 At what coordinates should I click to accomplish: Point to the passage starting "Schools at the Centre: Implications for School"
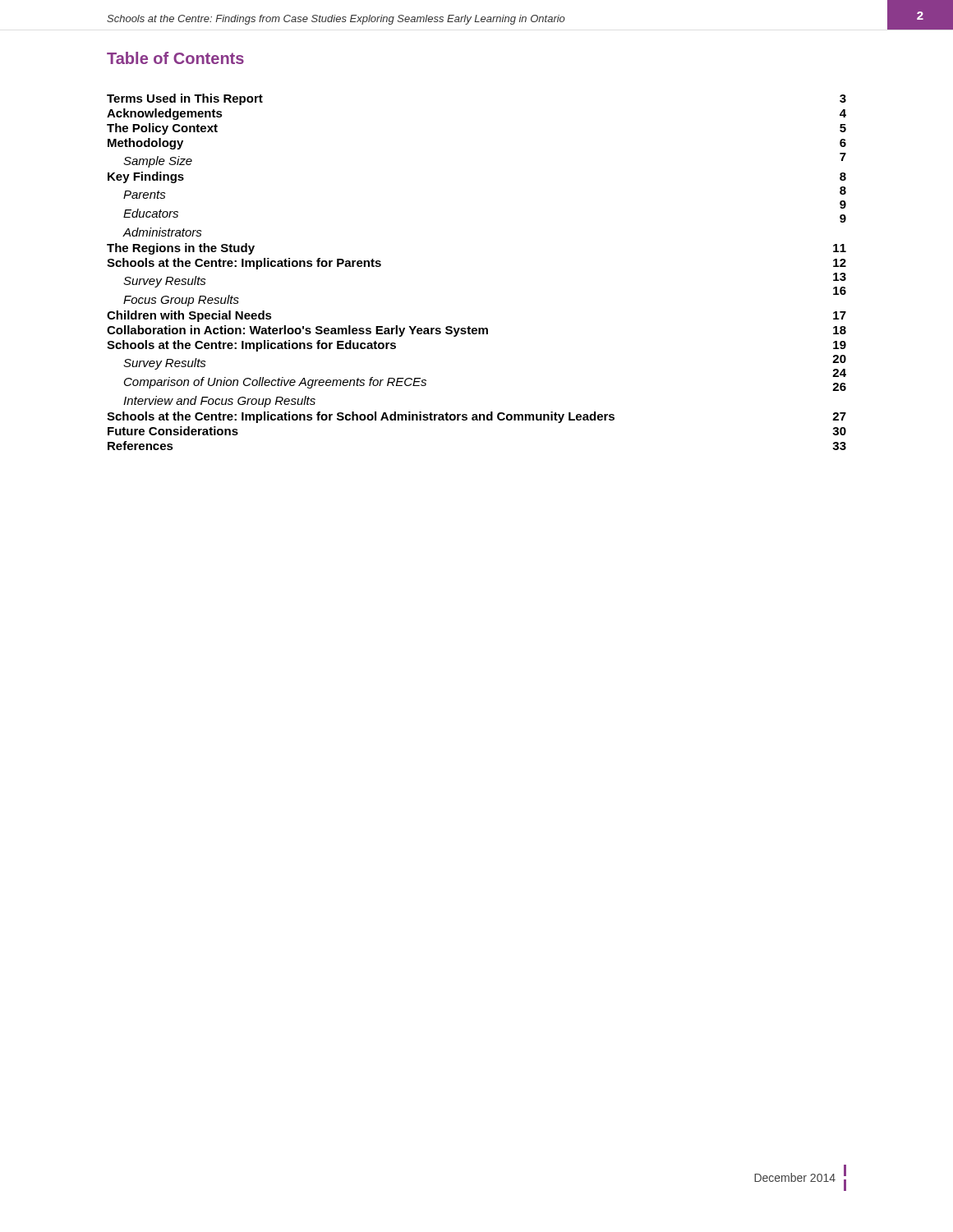[476, 416]
